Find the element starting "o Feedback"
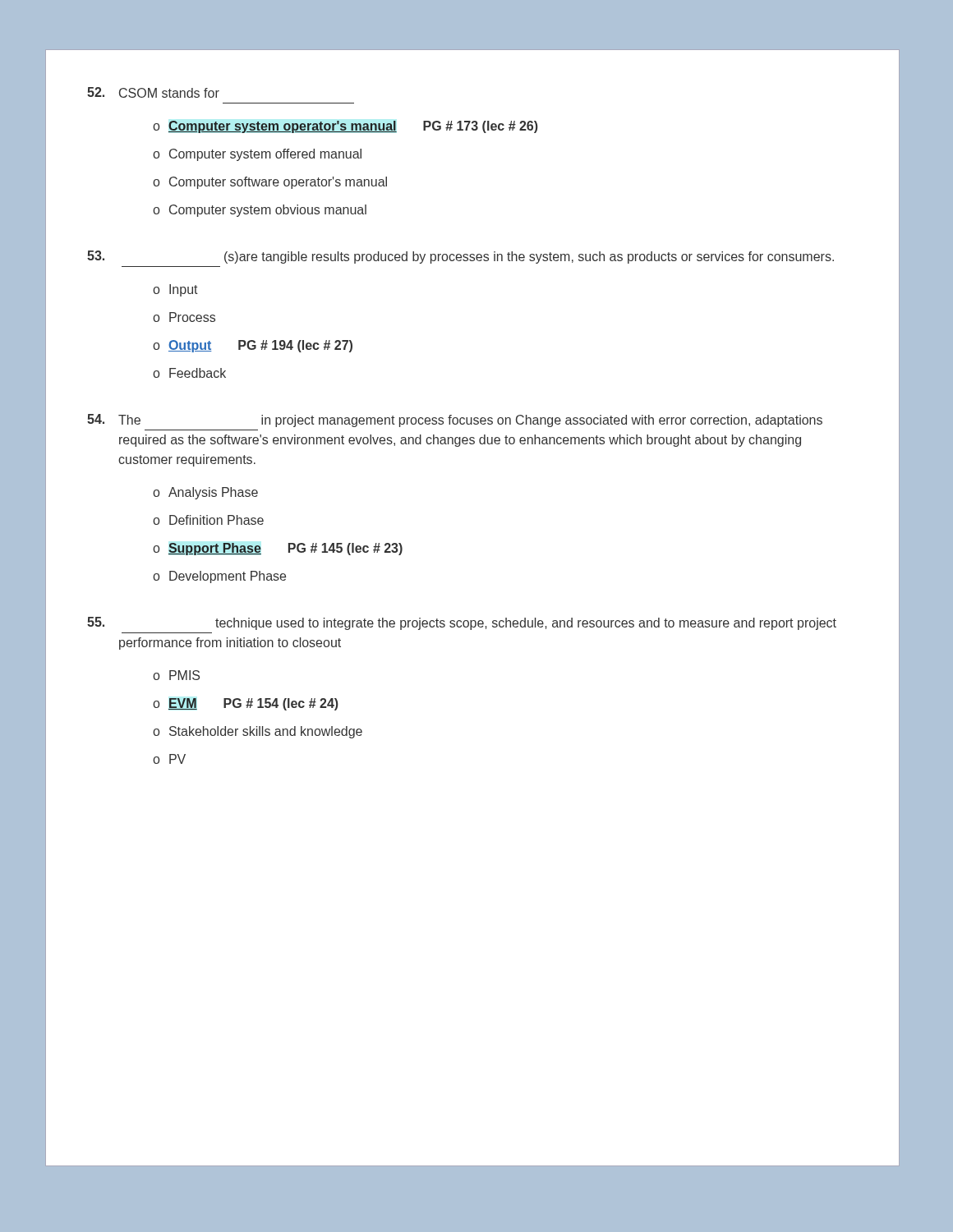This screenshot has height=1232, width=953. click(x=189, y=374)
